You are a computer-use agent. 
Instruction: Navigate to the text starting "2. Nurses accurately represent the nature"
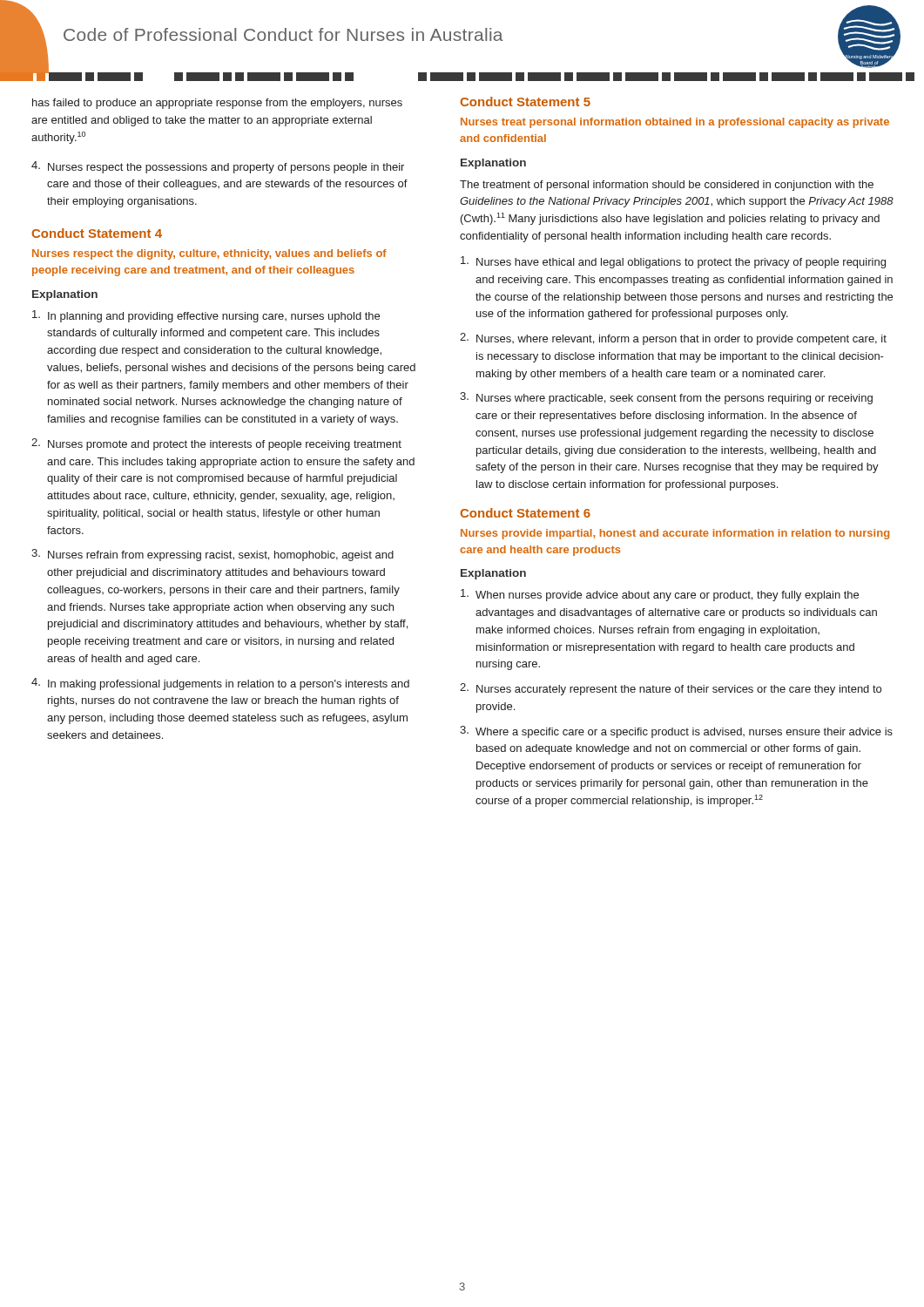click(x=677, y=698)
